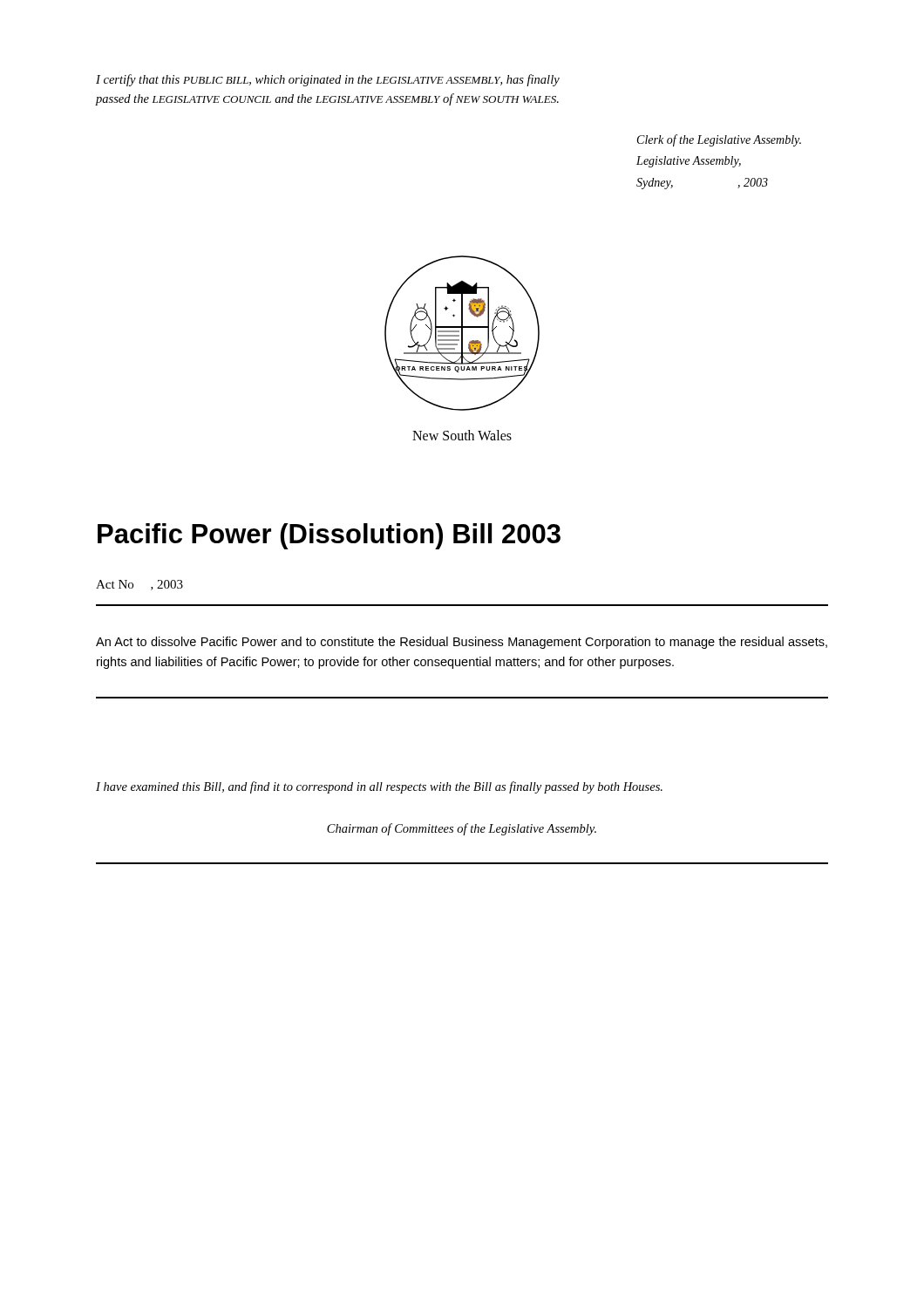
Task: Find the block on this page that starts "An Act to dissolve Pacific Power and"
Action: coord(462,652)
